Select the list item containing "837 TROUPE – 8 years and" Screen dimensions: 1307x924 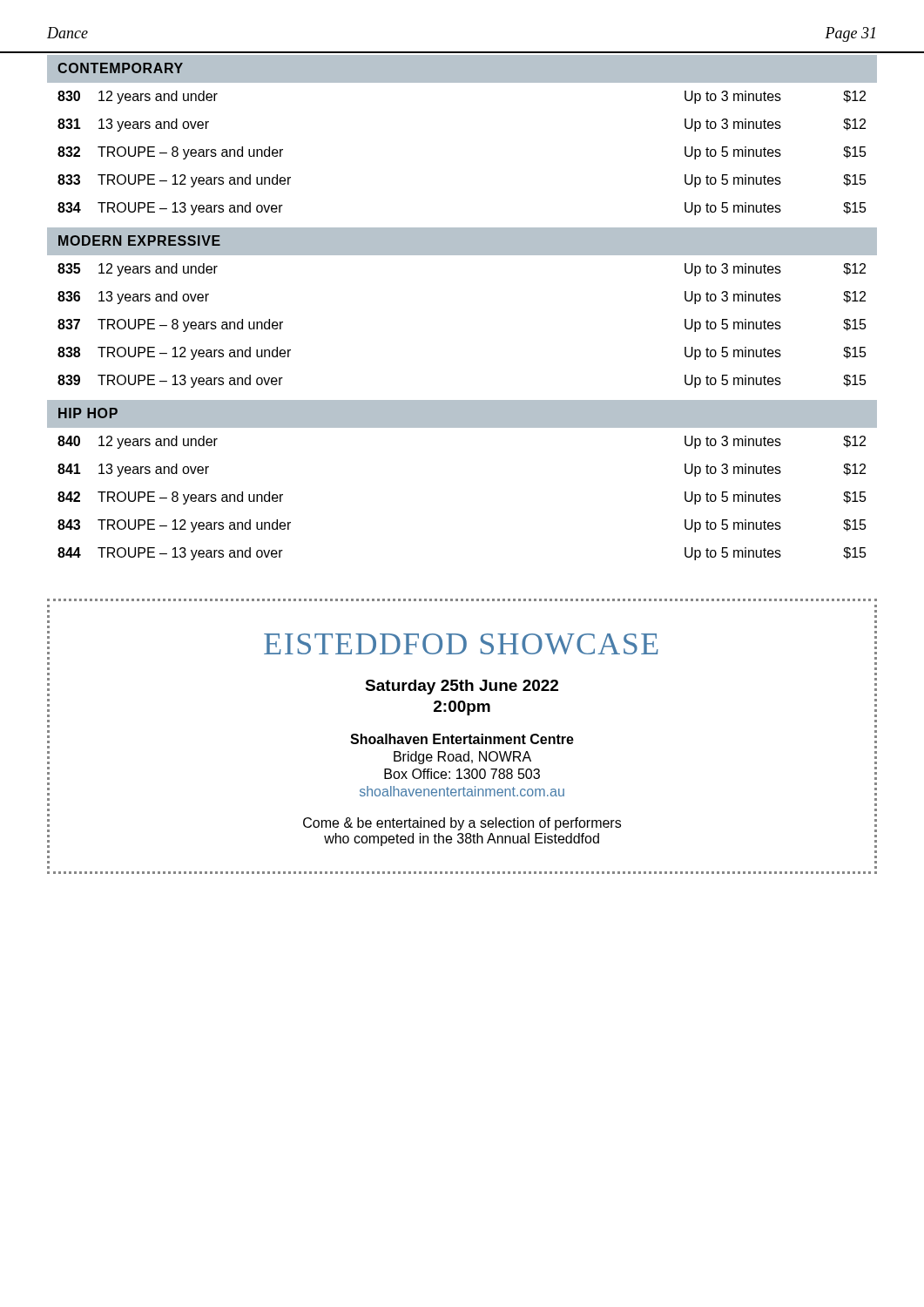[190, 325]
